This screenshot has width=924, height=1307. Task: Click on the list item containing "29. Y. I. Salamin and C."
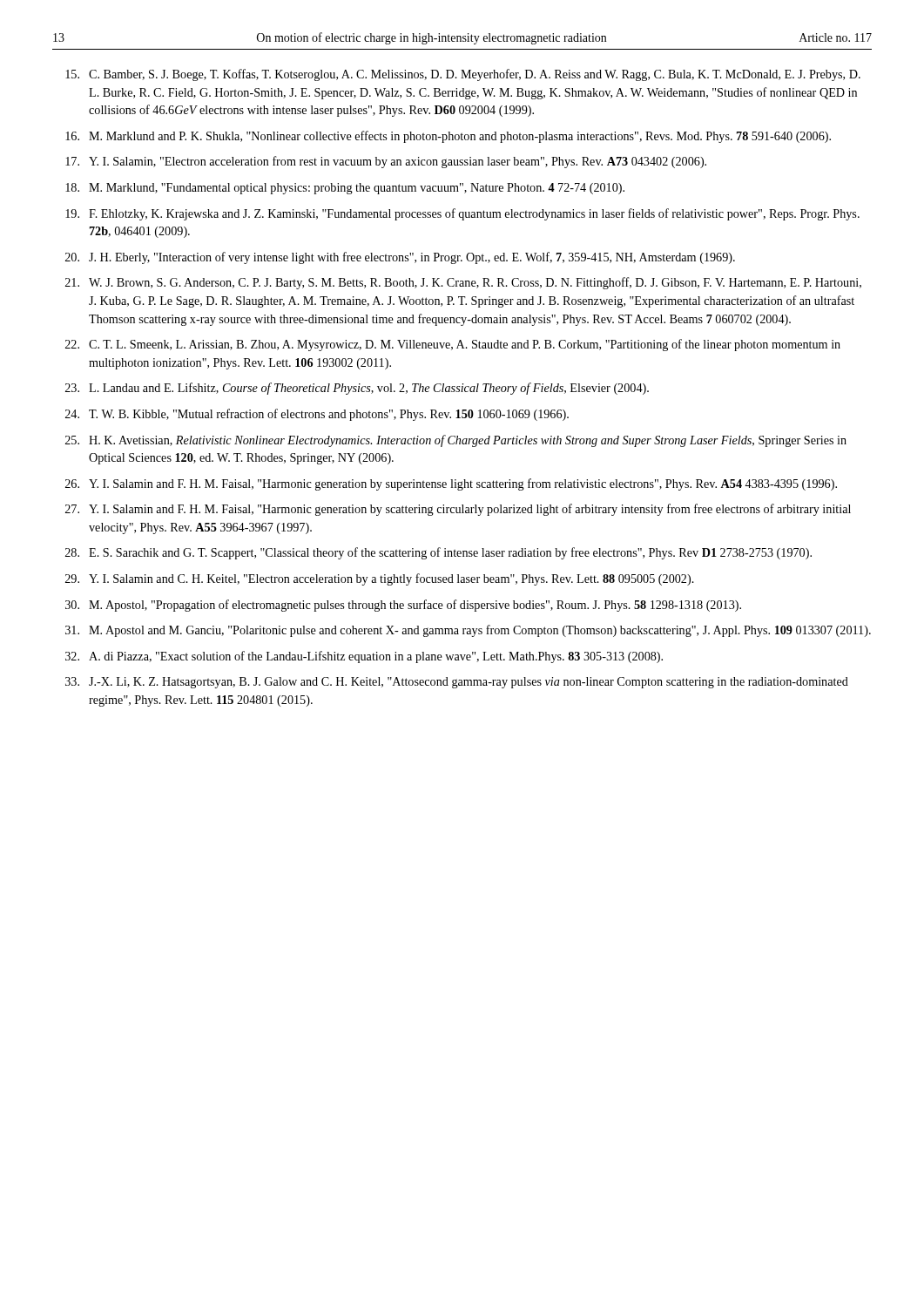coord(462,579)
